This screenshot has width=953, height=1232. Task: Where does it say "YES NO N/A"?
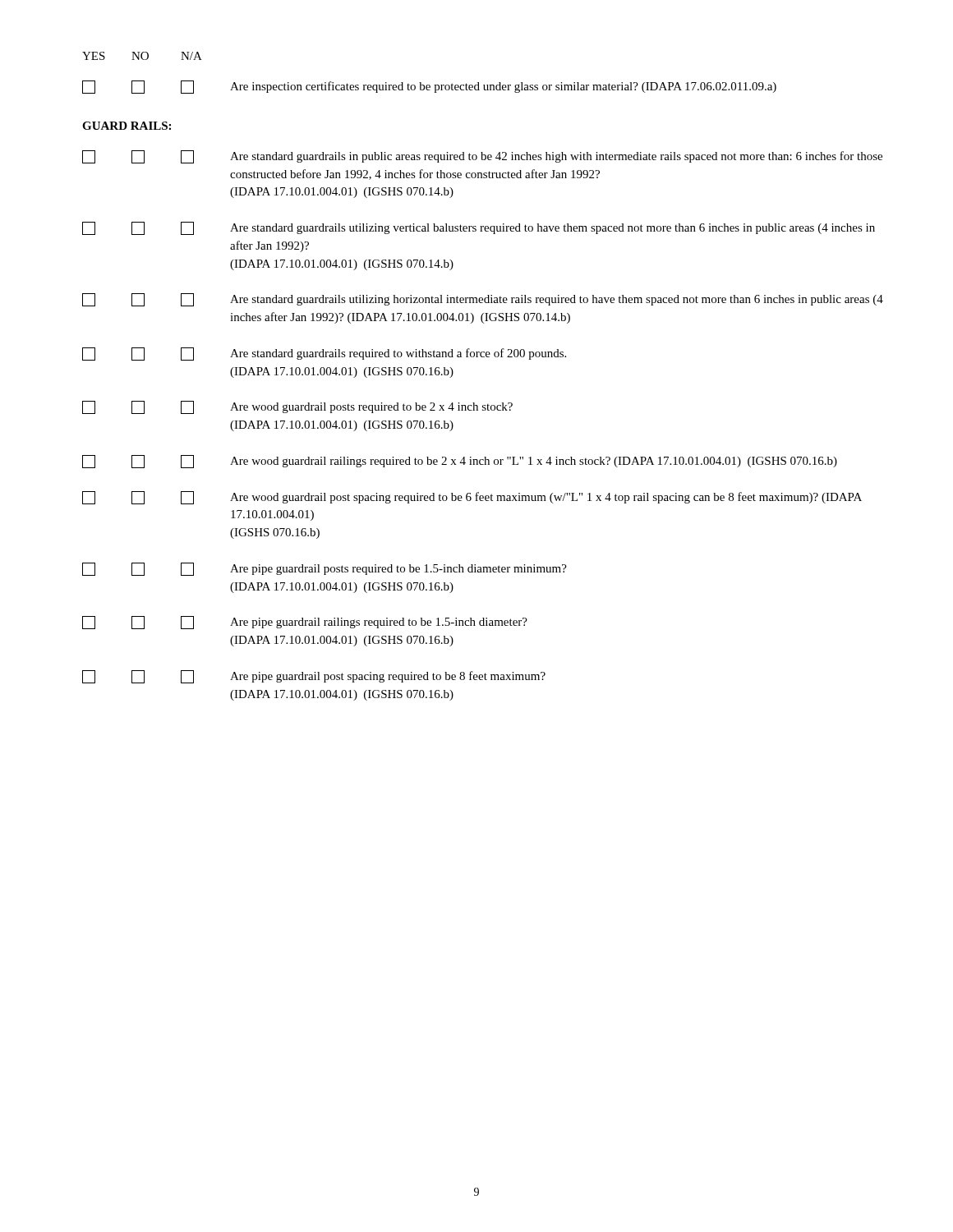[156, 56]
